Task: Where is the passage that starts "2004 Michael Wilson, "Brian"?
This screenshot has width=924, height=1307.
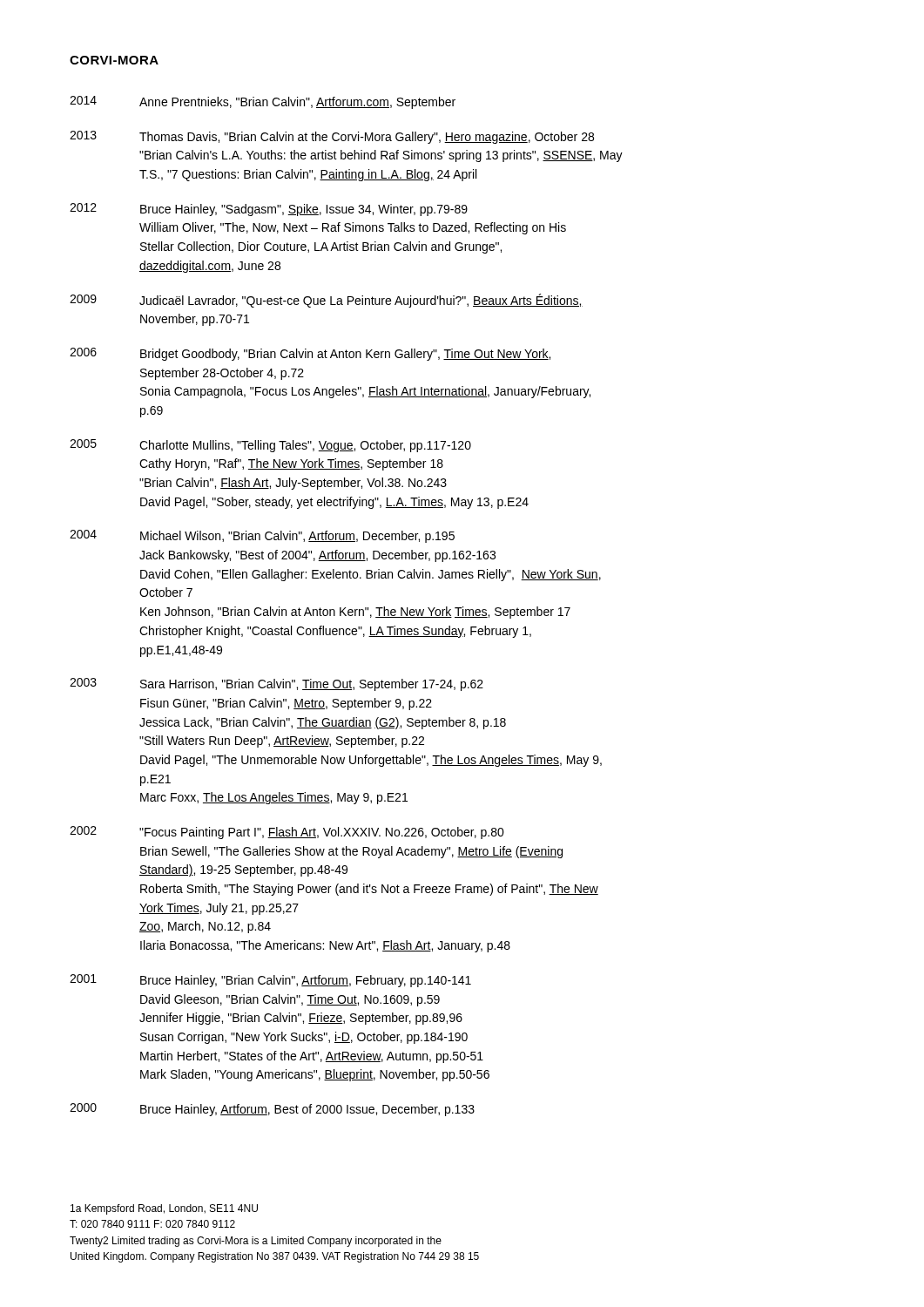Action: coord(262,536)
